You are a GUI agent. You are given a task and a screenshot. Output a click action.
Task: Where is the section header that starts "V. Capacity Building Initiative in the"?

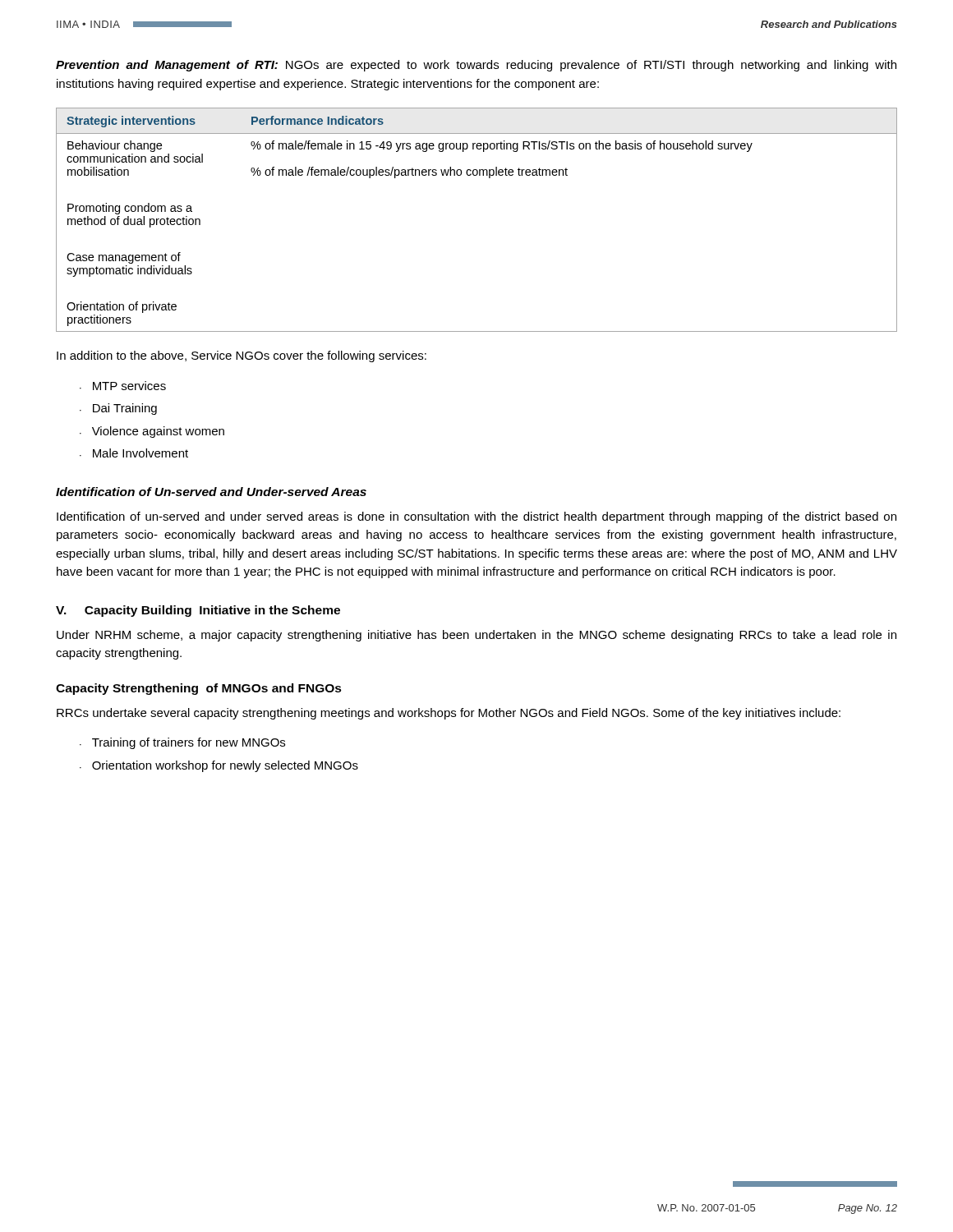tap(198, 610)
